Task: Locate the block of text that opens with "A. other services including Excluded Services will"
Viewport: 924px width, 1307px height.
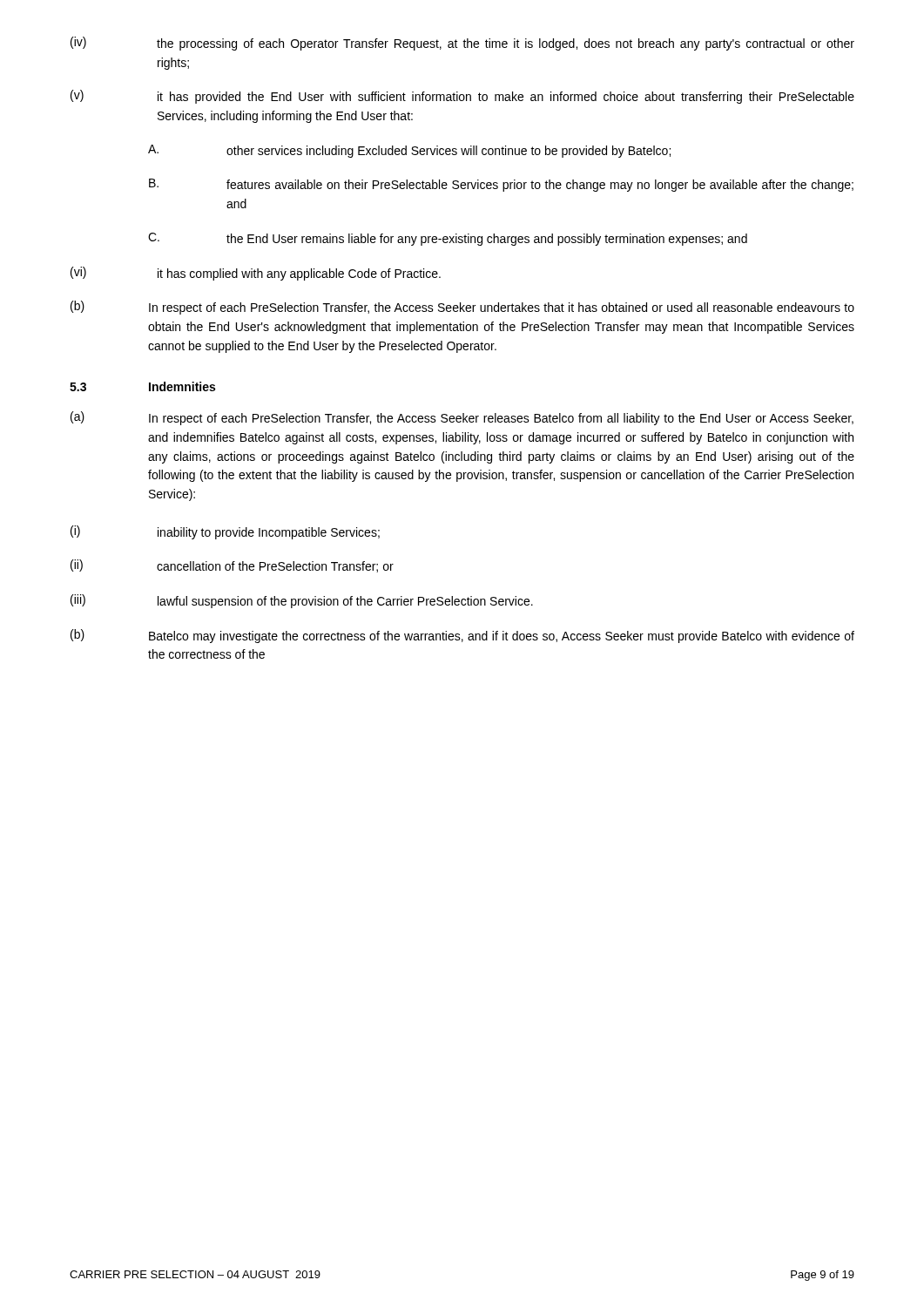Action: (501, 151)
